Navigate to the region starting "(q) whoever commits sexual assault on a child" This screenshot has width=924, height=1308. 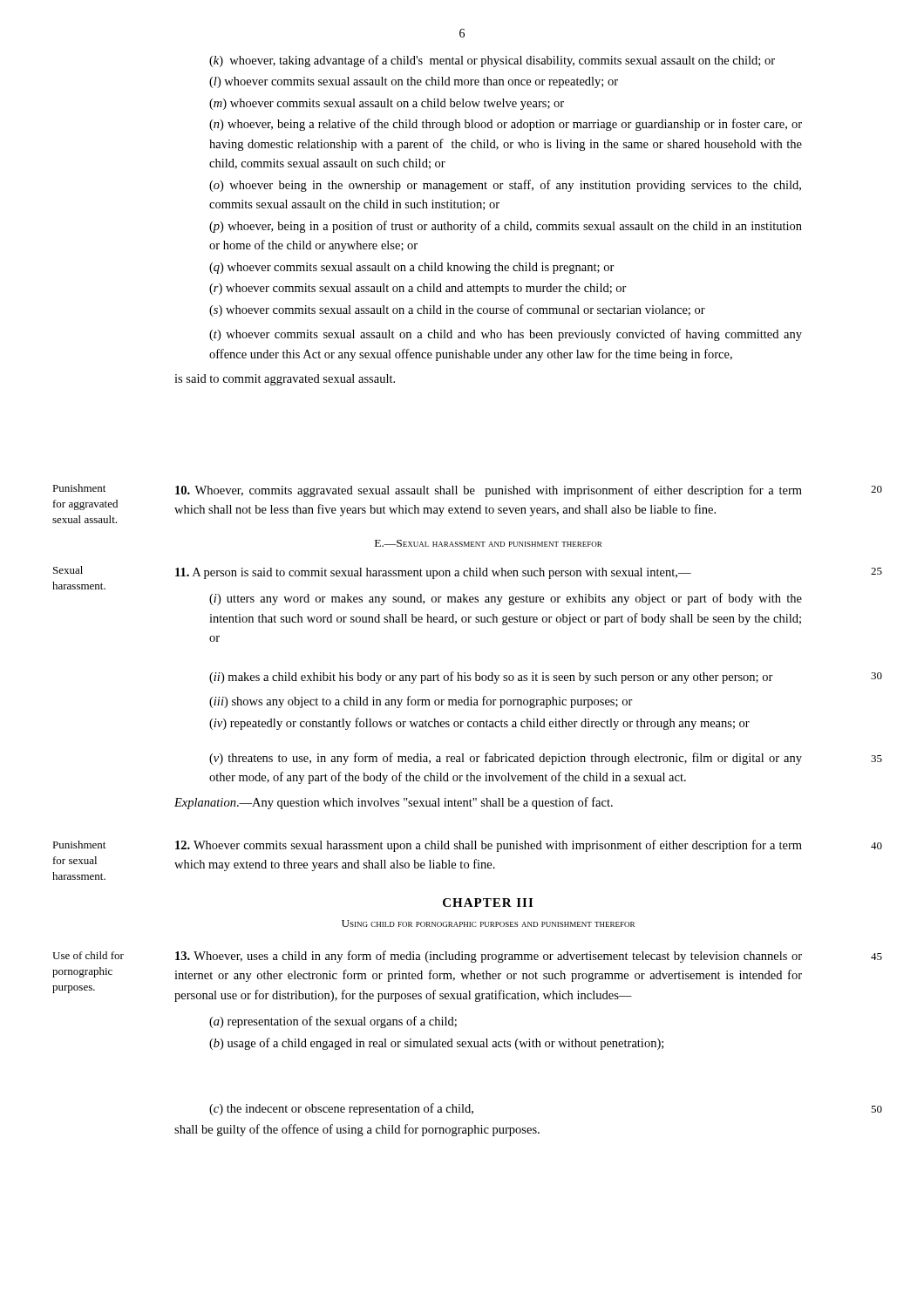(506, 267)
